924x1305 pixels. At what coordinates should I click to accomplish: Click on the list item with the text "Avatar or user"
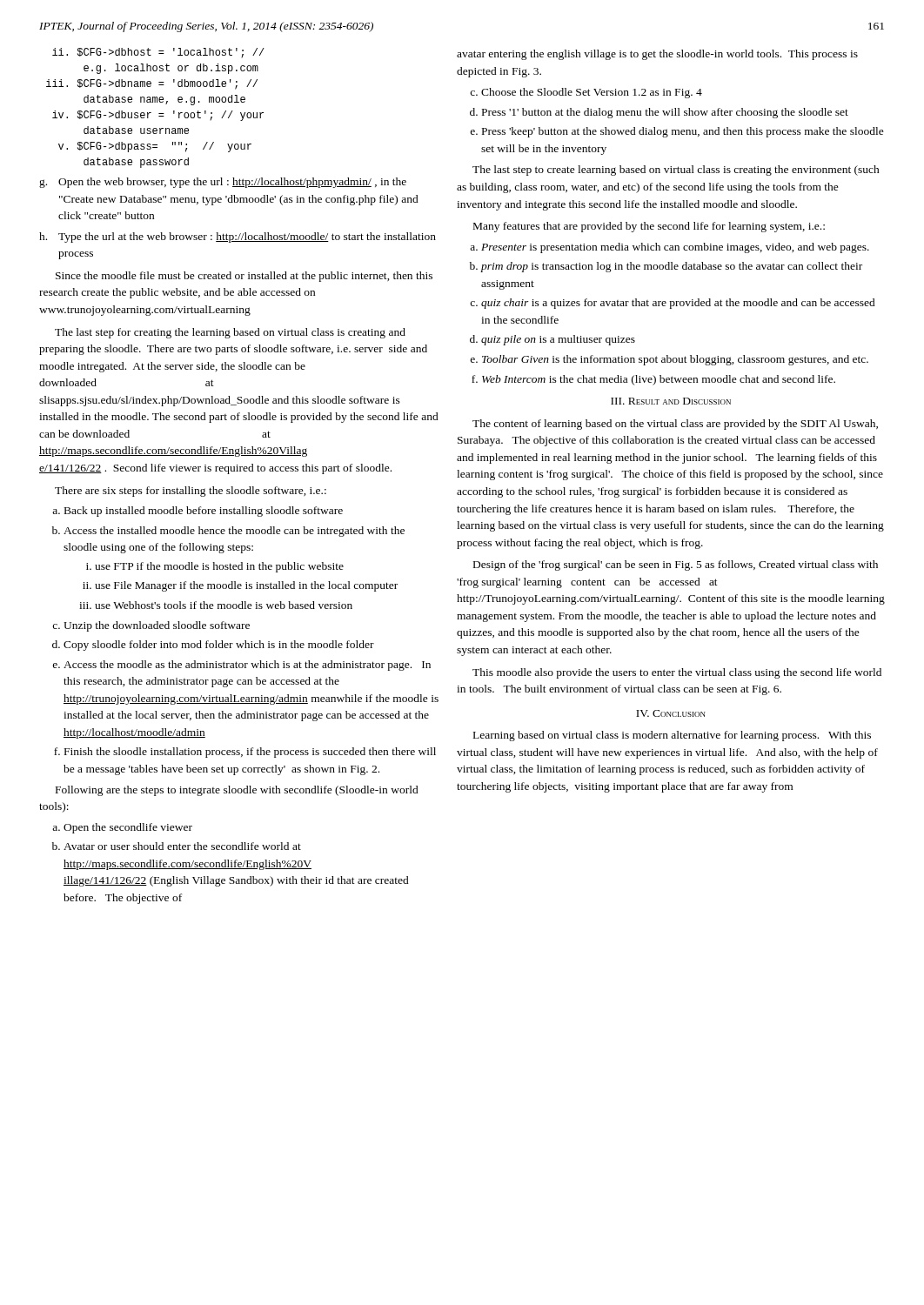(x=236, y=872)
